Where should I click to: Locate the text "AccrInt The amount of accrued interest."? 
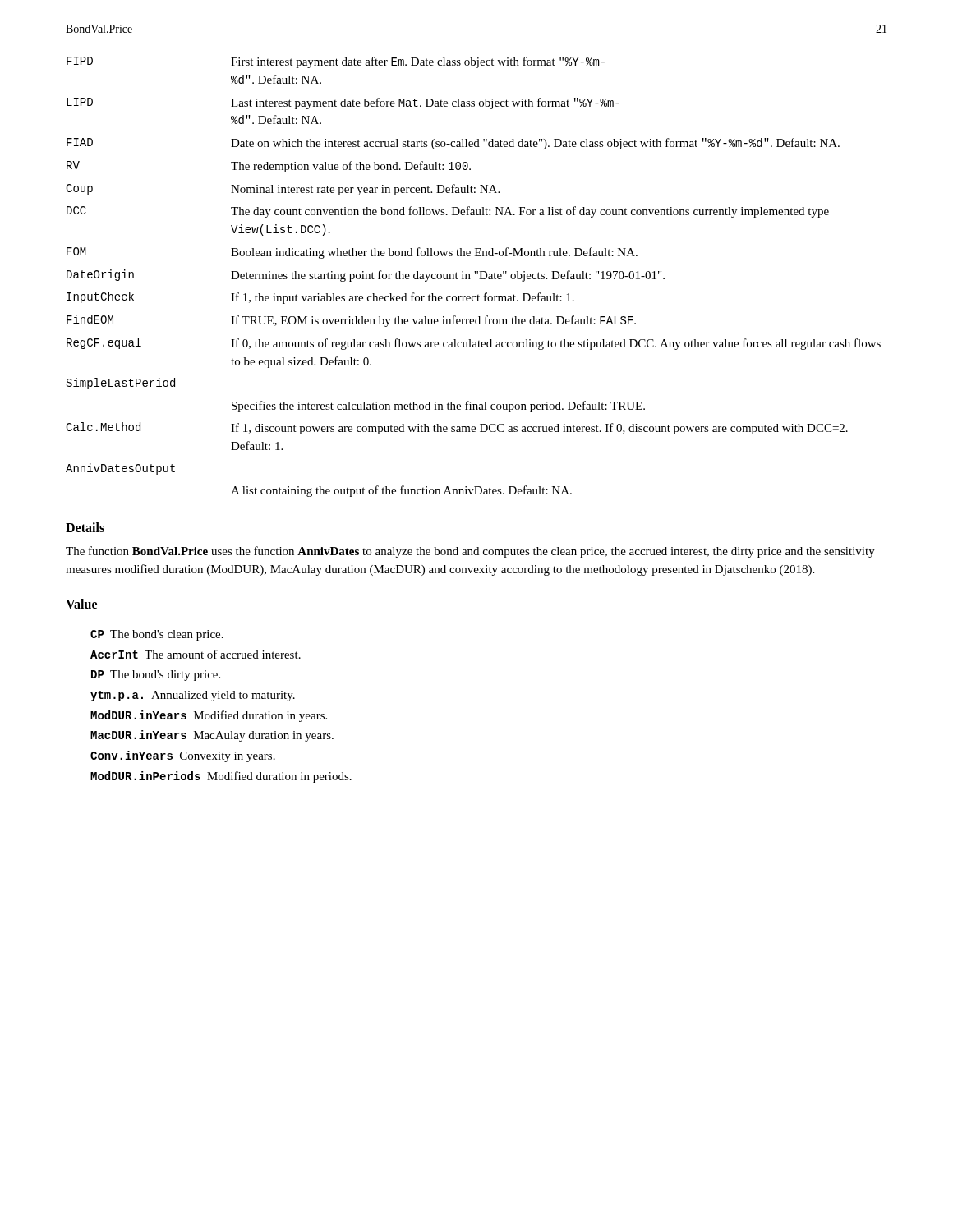196,655
